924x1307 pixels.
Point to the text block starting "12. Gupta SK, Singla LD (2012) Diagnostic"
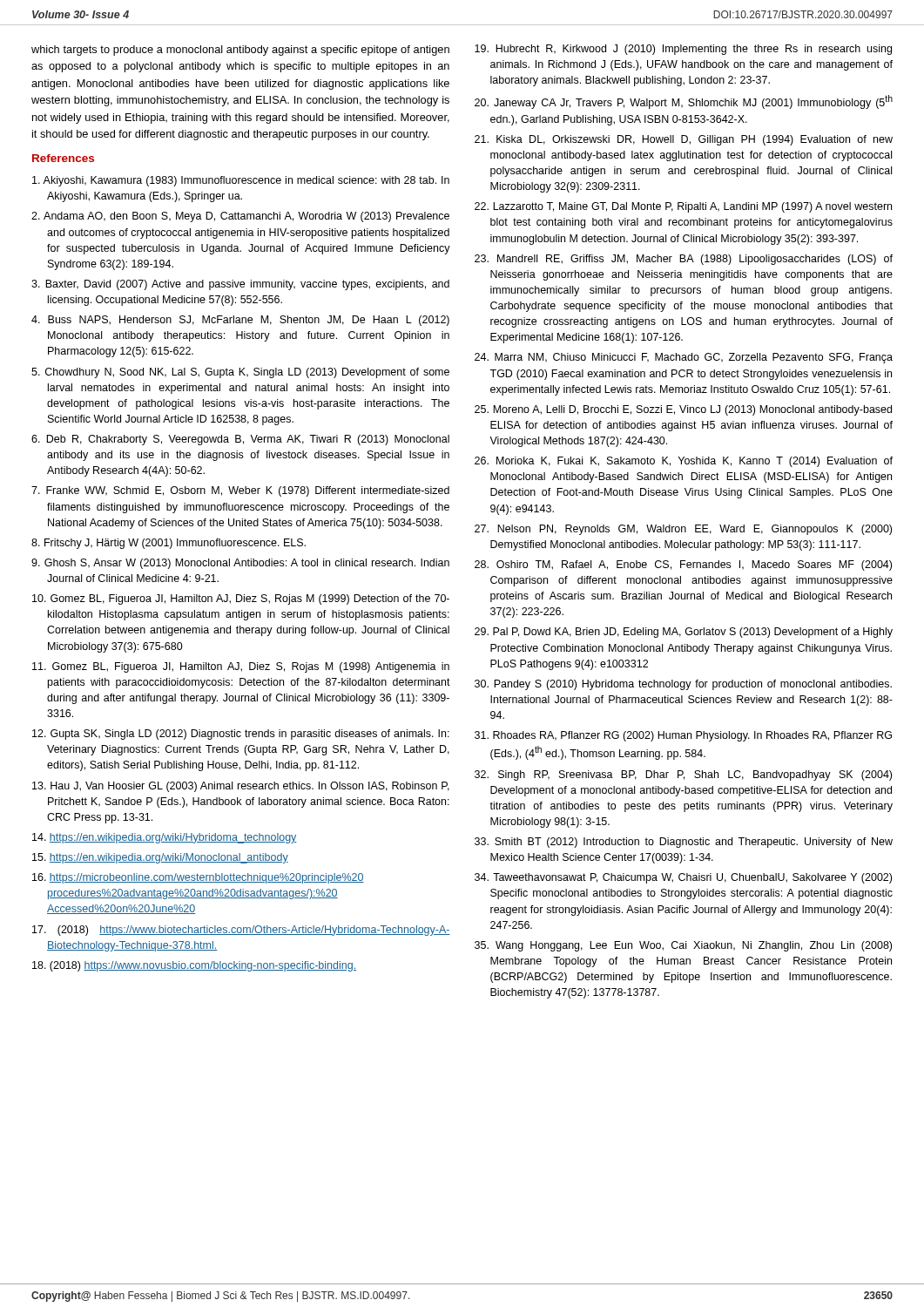click(241, 750)
